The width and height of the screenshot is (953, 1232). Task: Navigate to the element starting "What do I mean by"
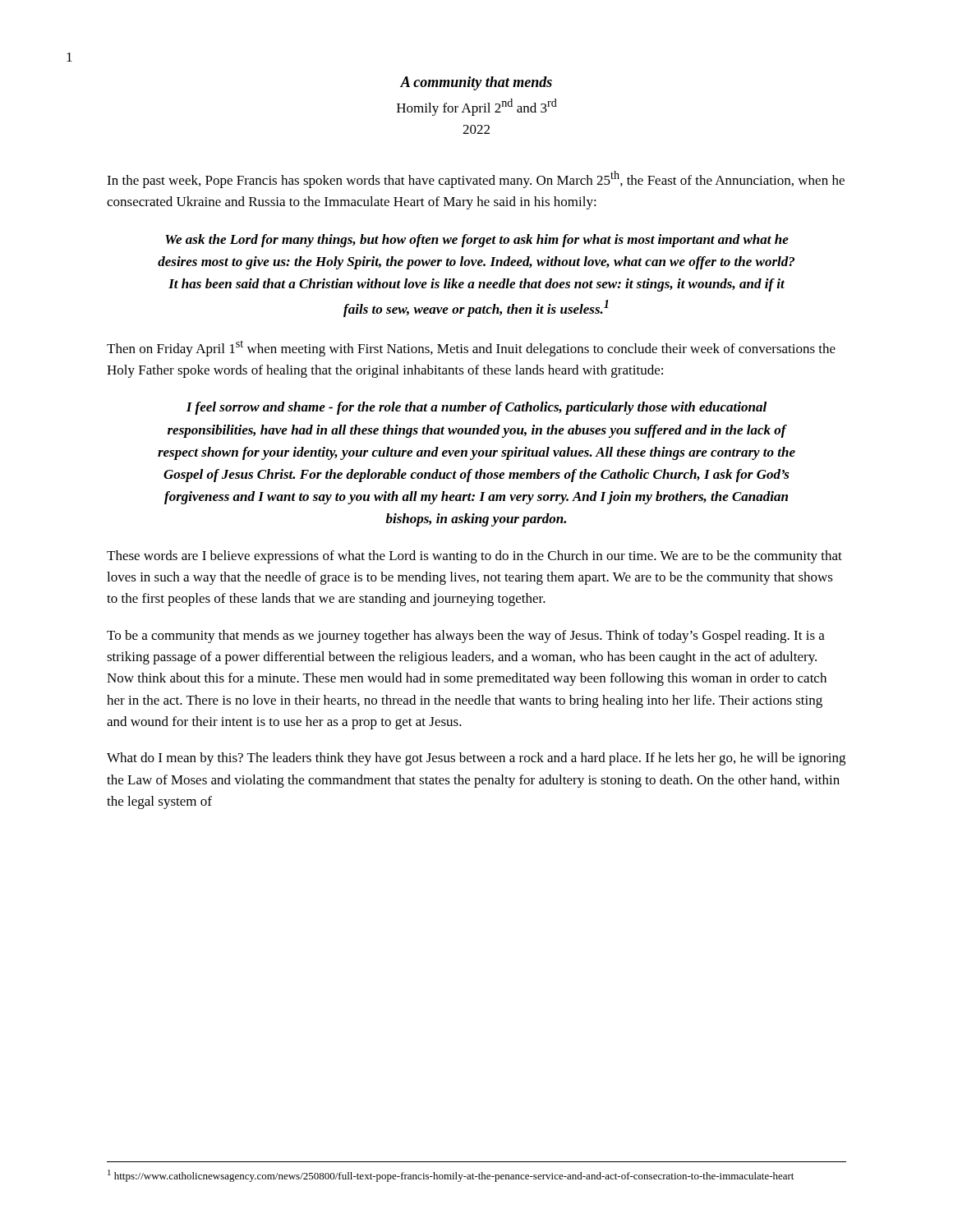click(x=476, y=780)
